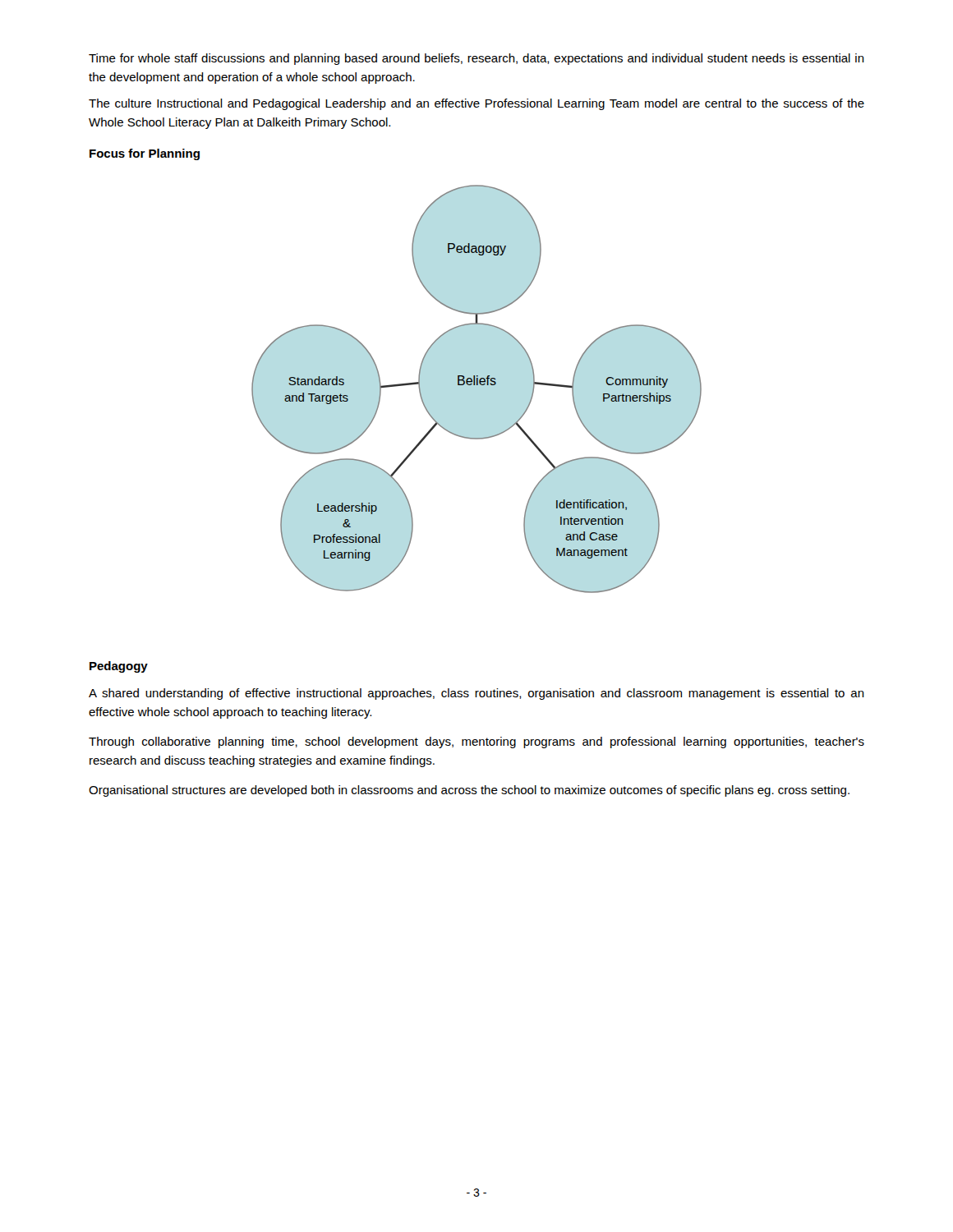Locate the text "Focus for Planning"

[x=145, y=153]
